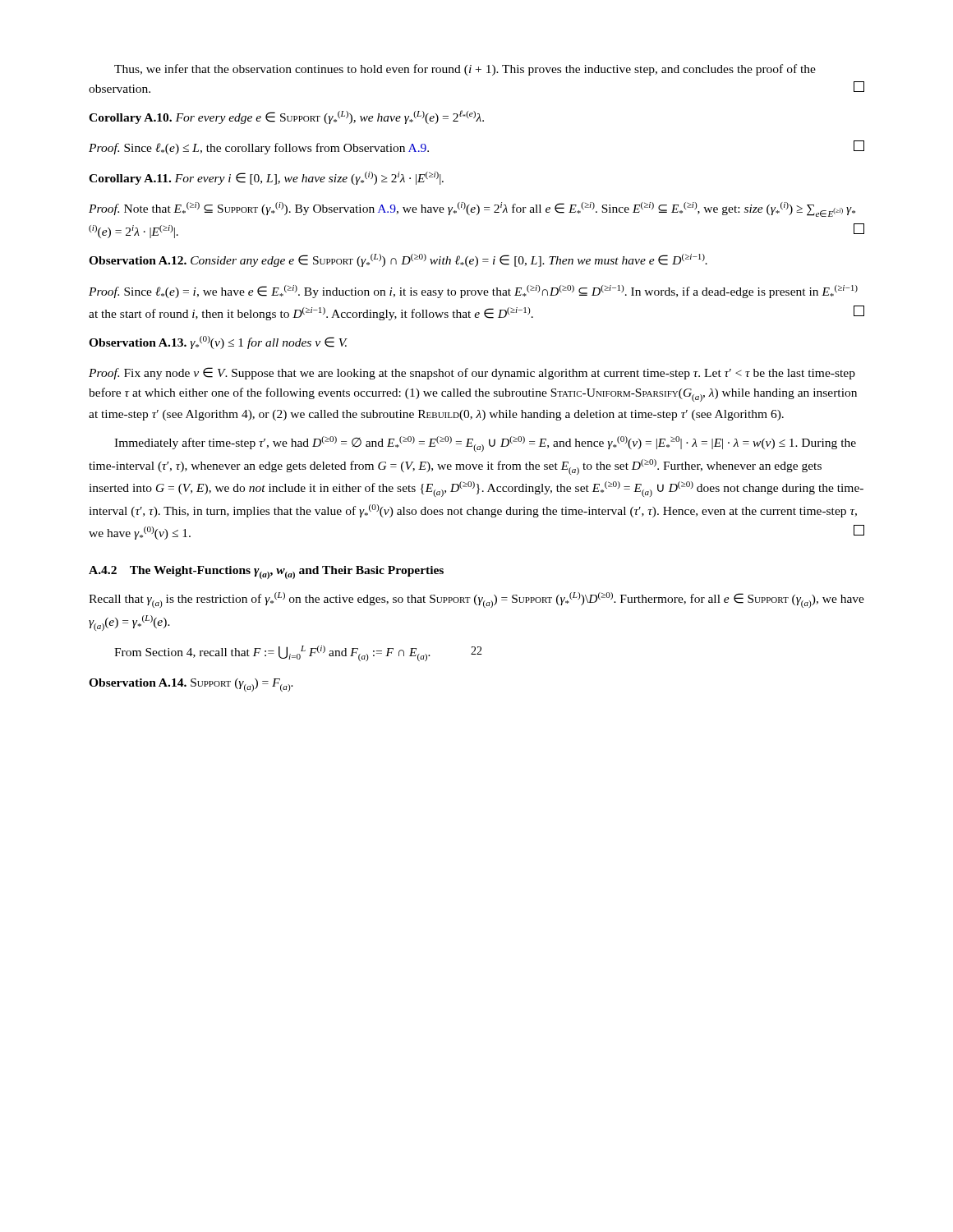Locate the text starting "Proof. Fix any node v ∈ V. Suppose"
The width and height of the screenshot is (953, 1232).
pyautogui.click(x=476, y=394)
